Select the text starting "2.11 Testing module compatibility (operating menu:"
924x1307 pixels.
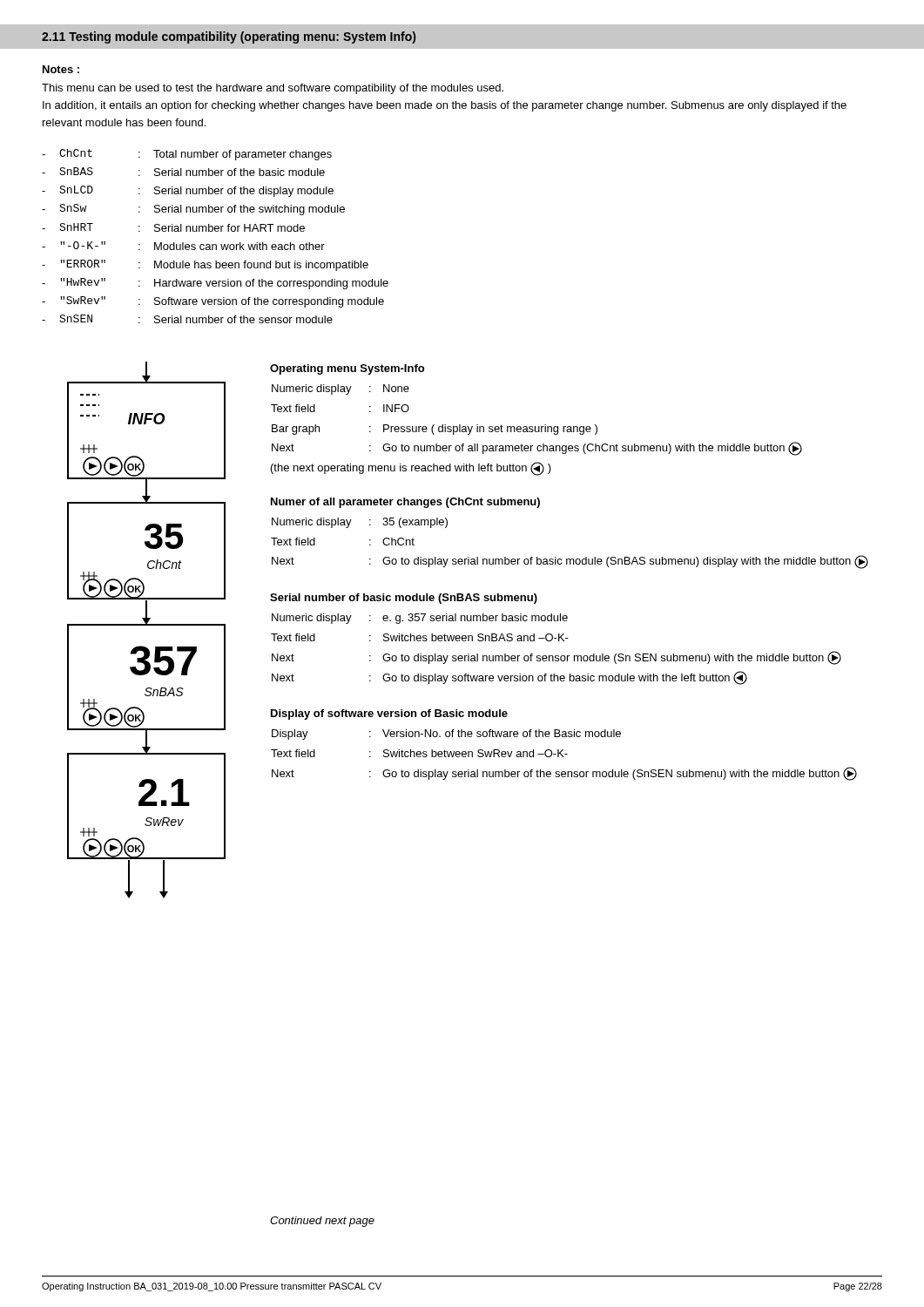pos(229,37)
